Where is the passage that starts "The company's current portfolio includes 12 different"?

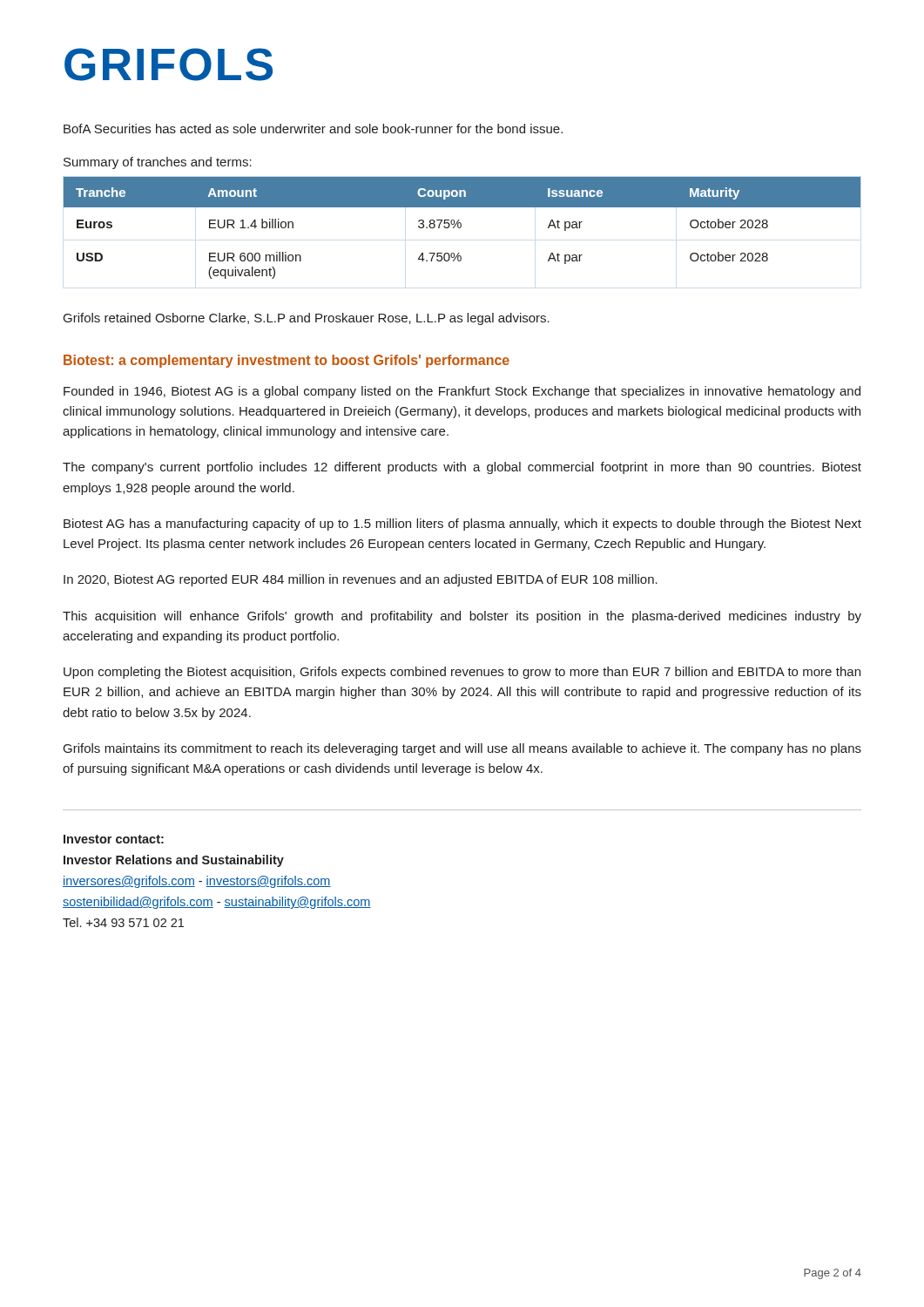462,477
